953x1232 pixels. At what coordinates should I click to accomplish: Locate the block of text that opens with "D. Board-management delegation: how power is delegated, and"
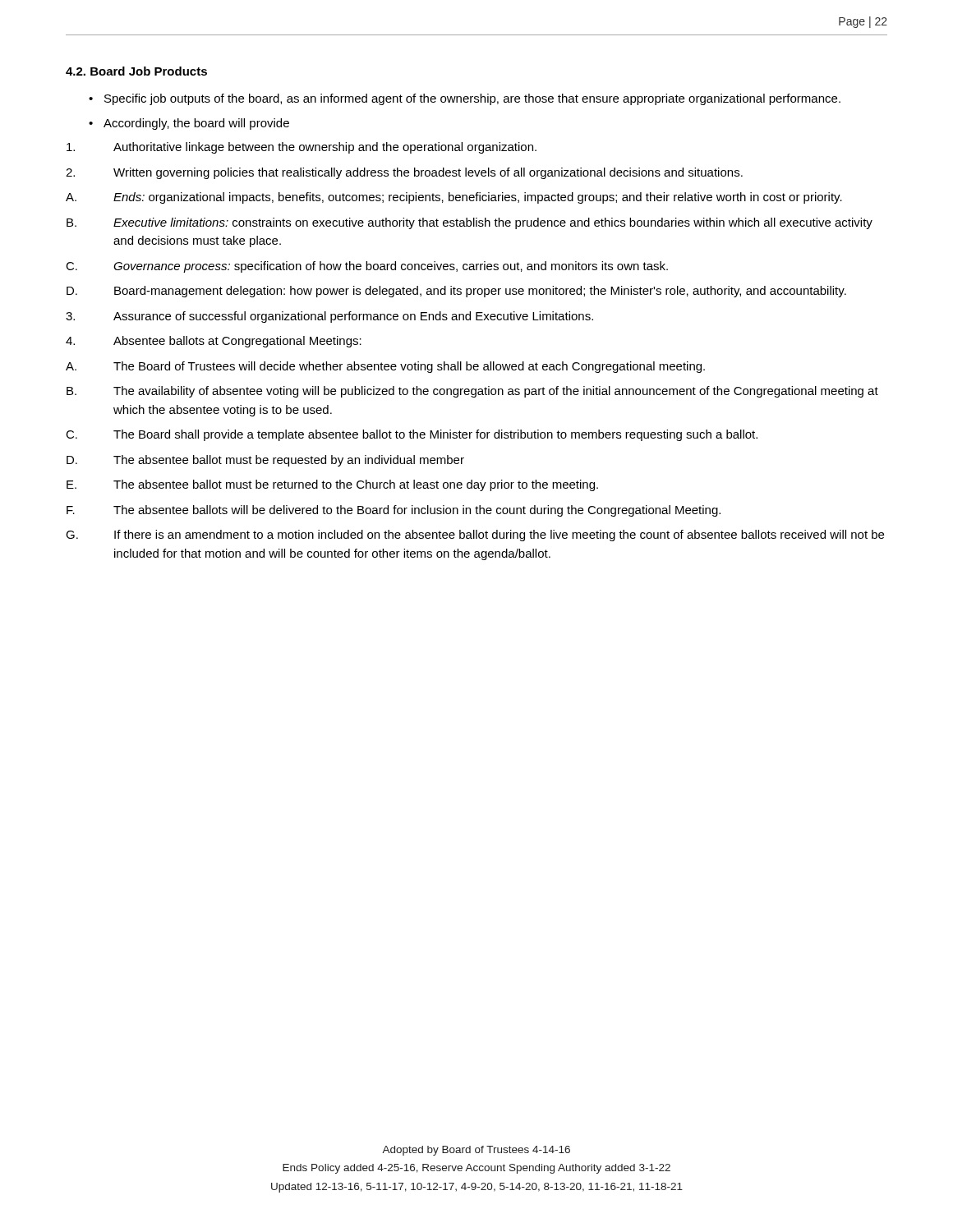[476, 291]
